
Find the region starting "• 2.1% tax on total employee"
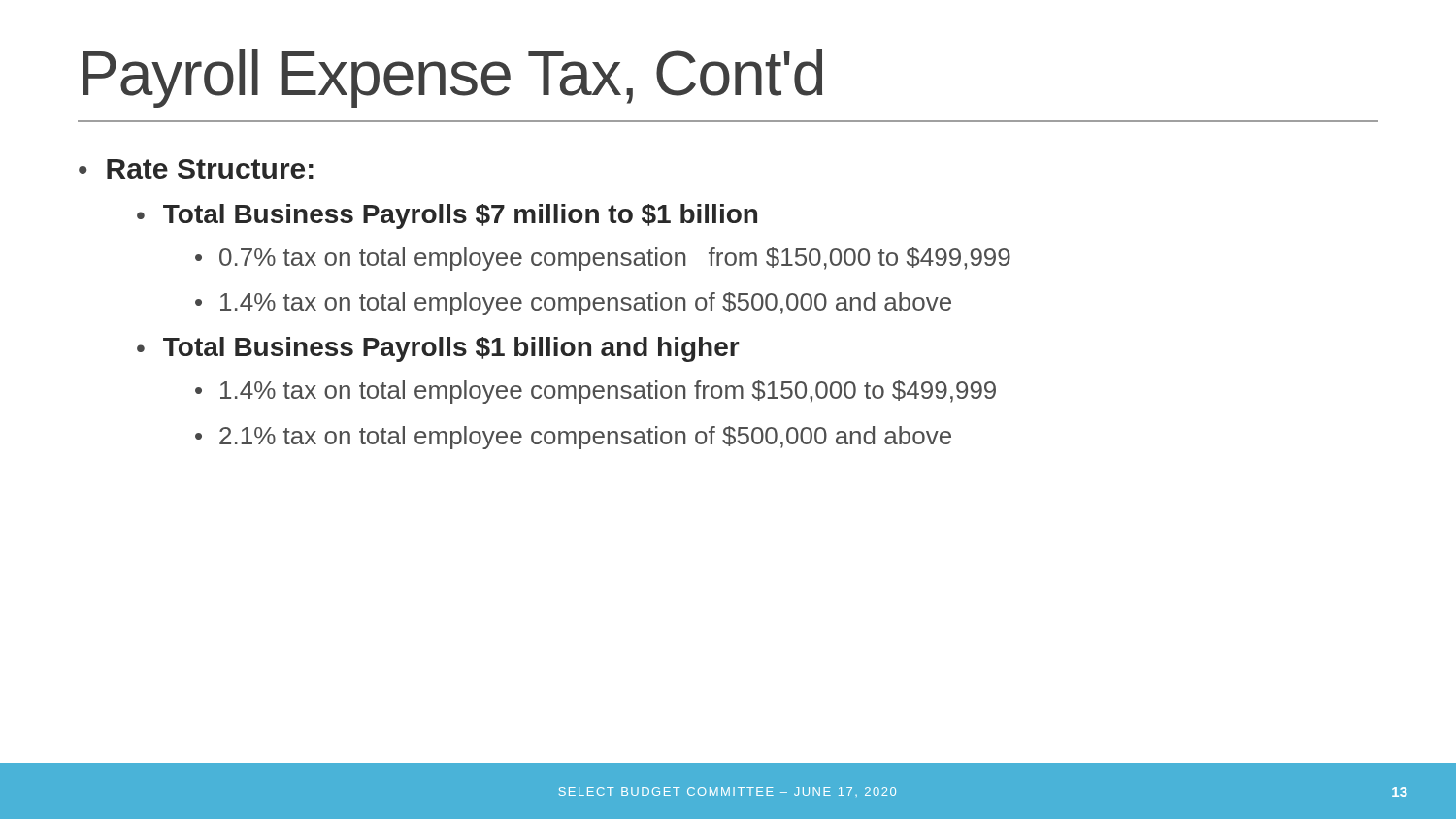pyautogui.click(x=573, y=435)
